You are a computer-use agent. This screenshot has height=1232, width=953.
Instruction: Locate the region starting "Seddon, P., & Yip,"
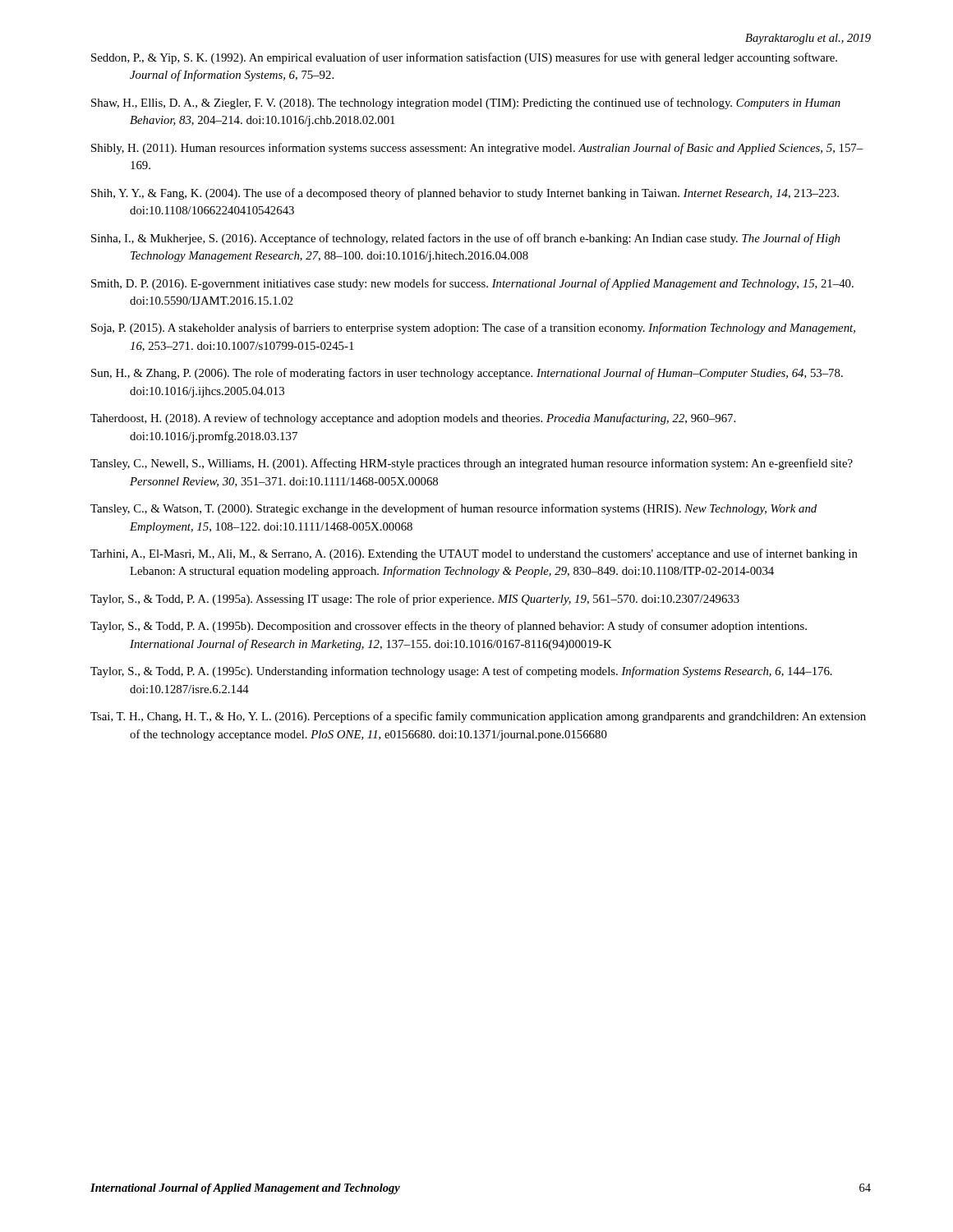(x=464, y=66)
